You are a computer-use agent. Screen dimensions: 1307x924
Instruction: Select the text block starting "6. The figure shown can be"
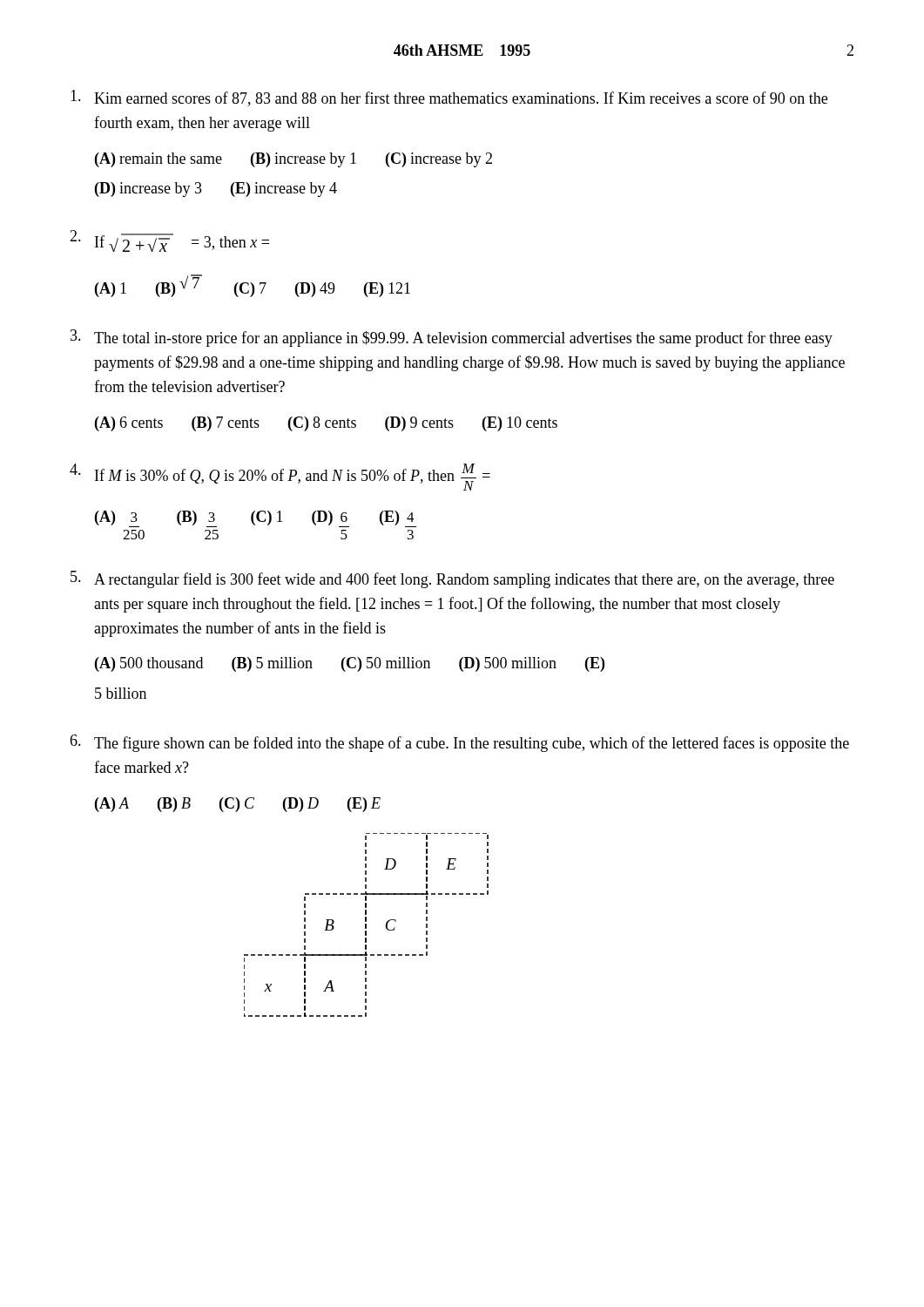click(x=462, y=885)
